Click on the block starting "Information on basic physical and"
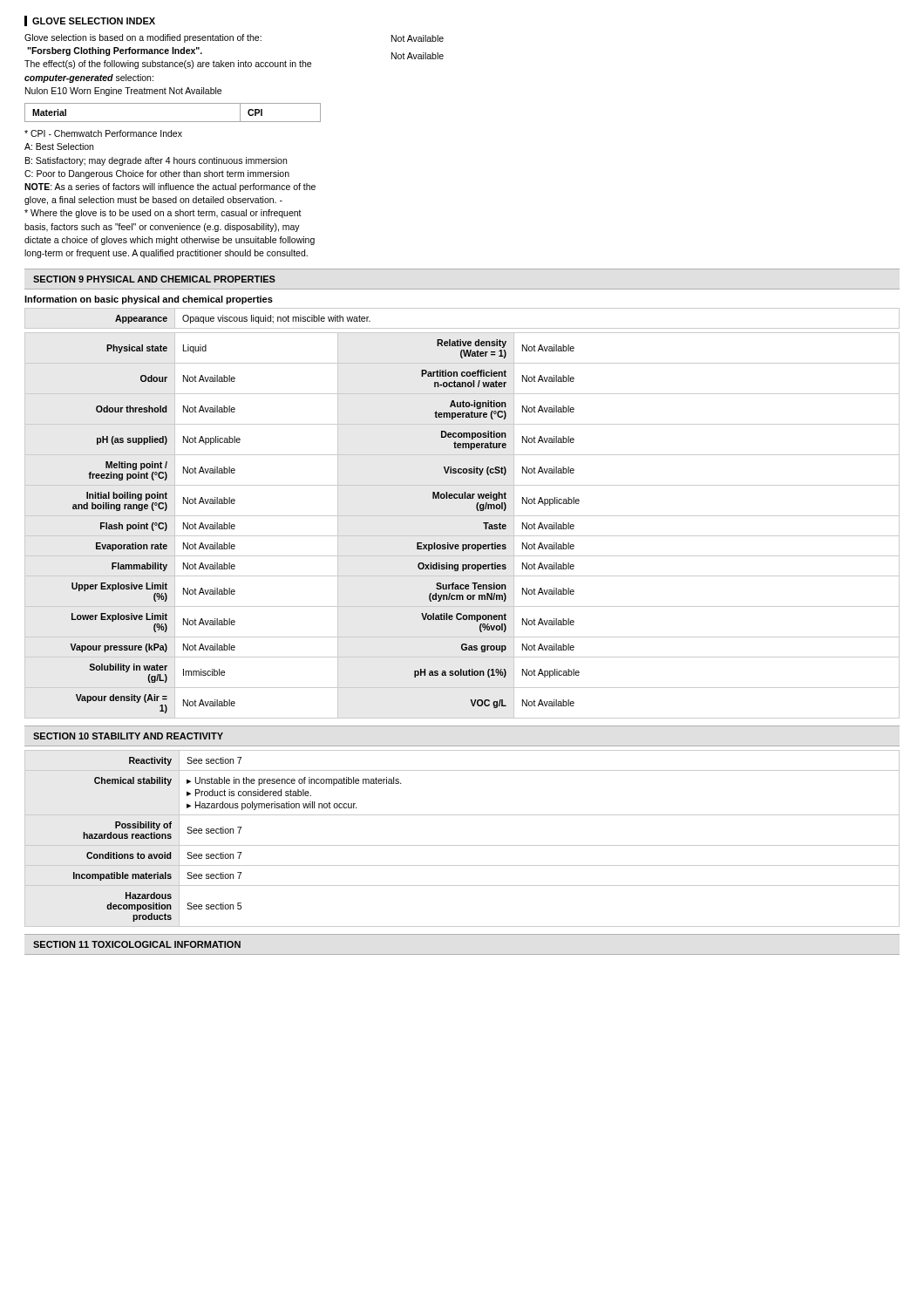Viewport: 924px width, 1308px height. (x=149, y=299)
